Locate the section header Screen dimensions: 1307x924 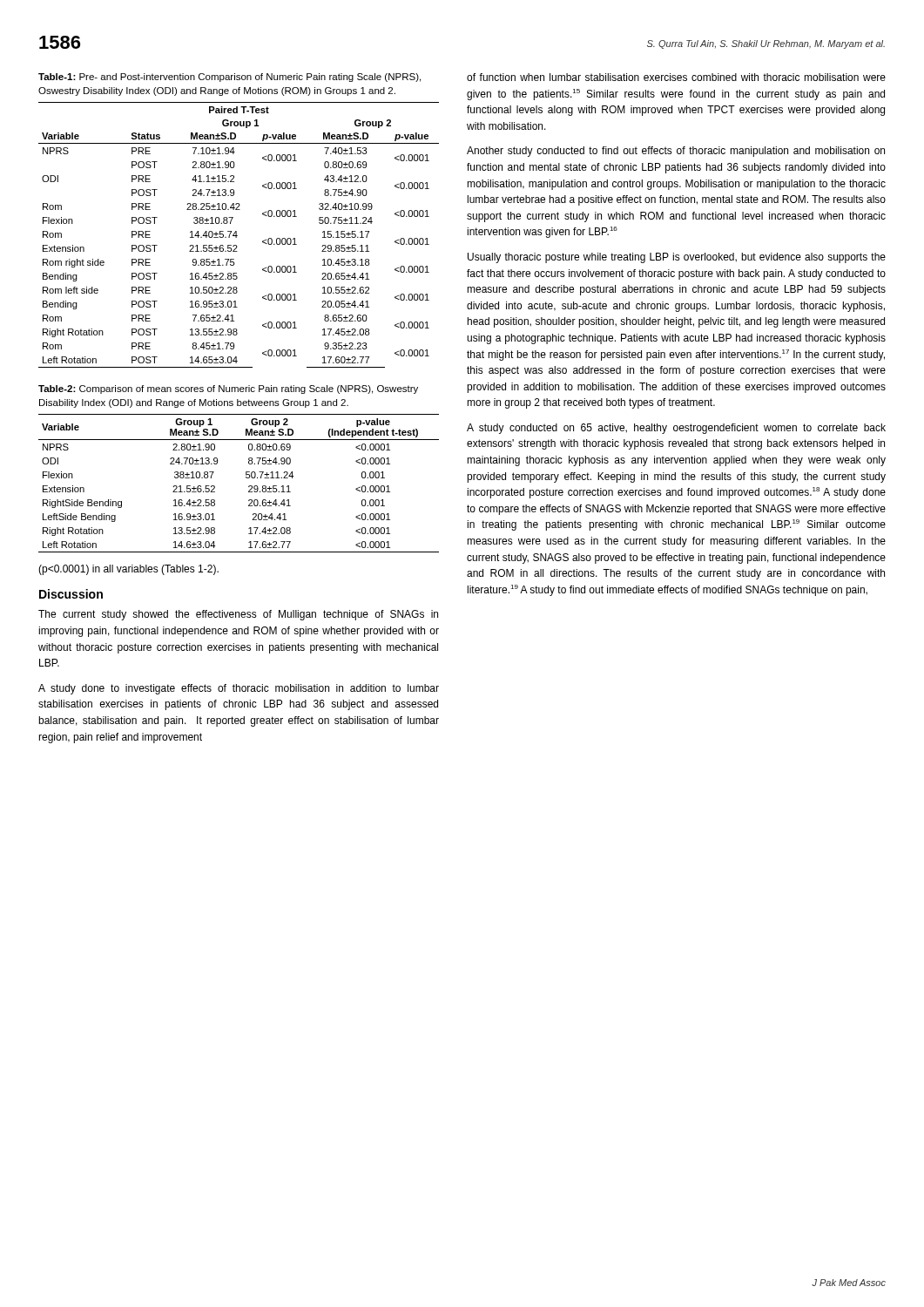coord(71,595)
